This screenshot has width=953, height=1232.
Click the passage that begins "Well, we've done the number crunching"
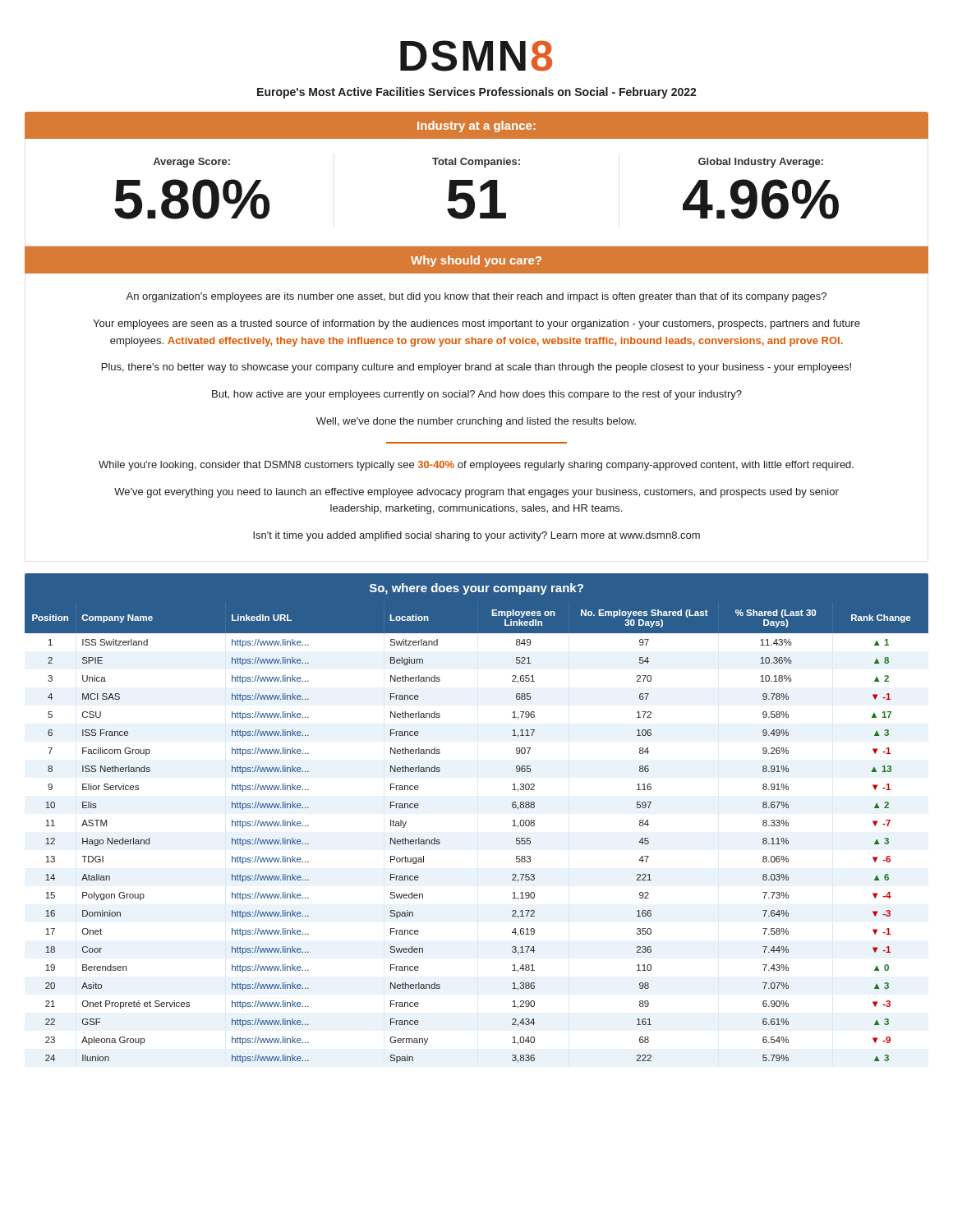point(476,421)
